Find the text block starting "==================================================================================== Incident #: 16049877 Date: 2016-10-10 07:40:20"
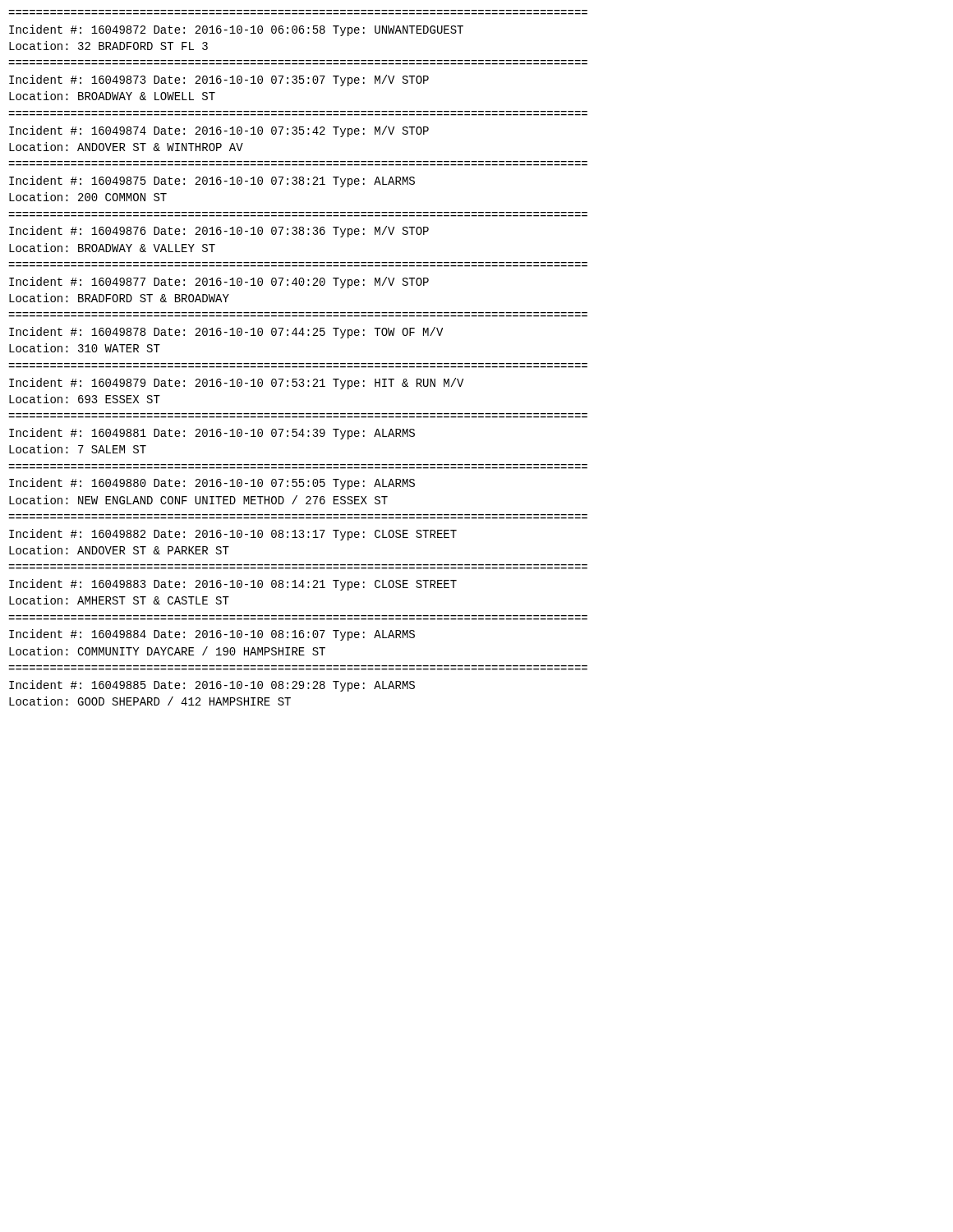953x1232 pixels. pyautogui.click(x=219, y=283)
